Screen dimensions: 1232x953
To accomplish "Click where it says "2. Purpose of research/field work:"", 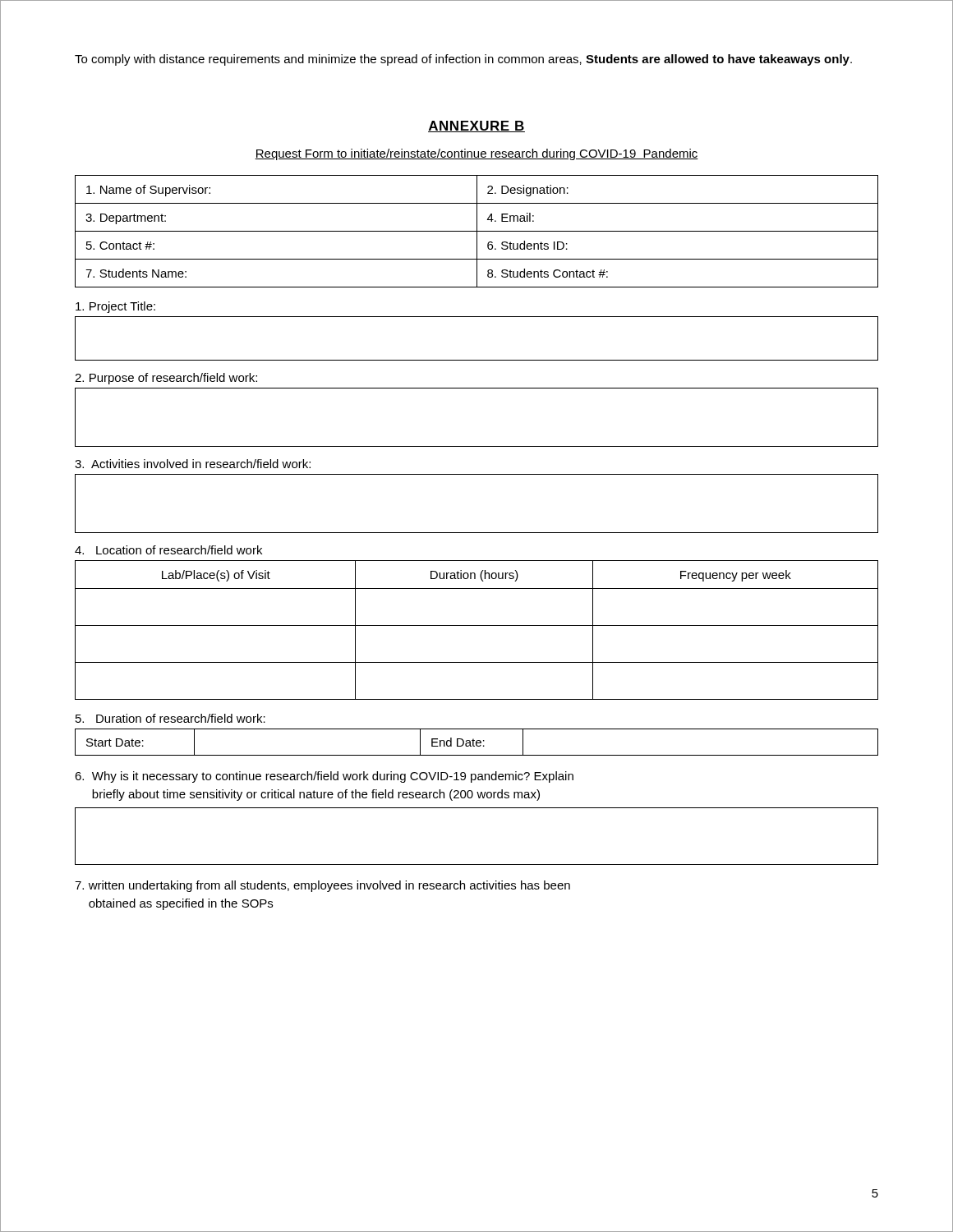I will 167,377.
